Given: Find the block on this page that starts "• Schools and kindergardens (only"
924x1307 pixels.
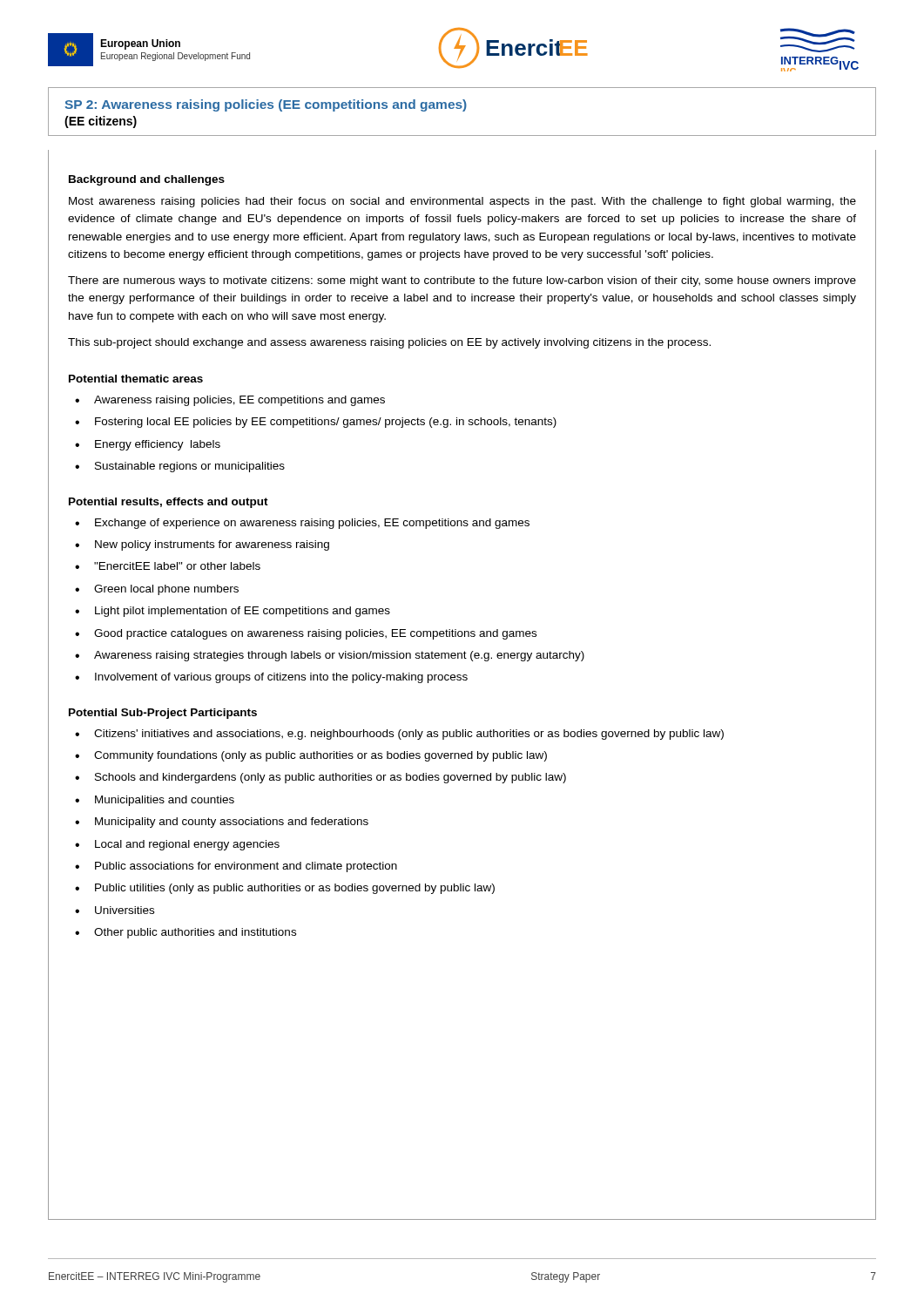Looking at the screenshot, I should pos(462,779).
